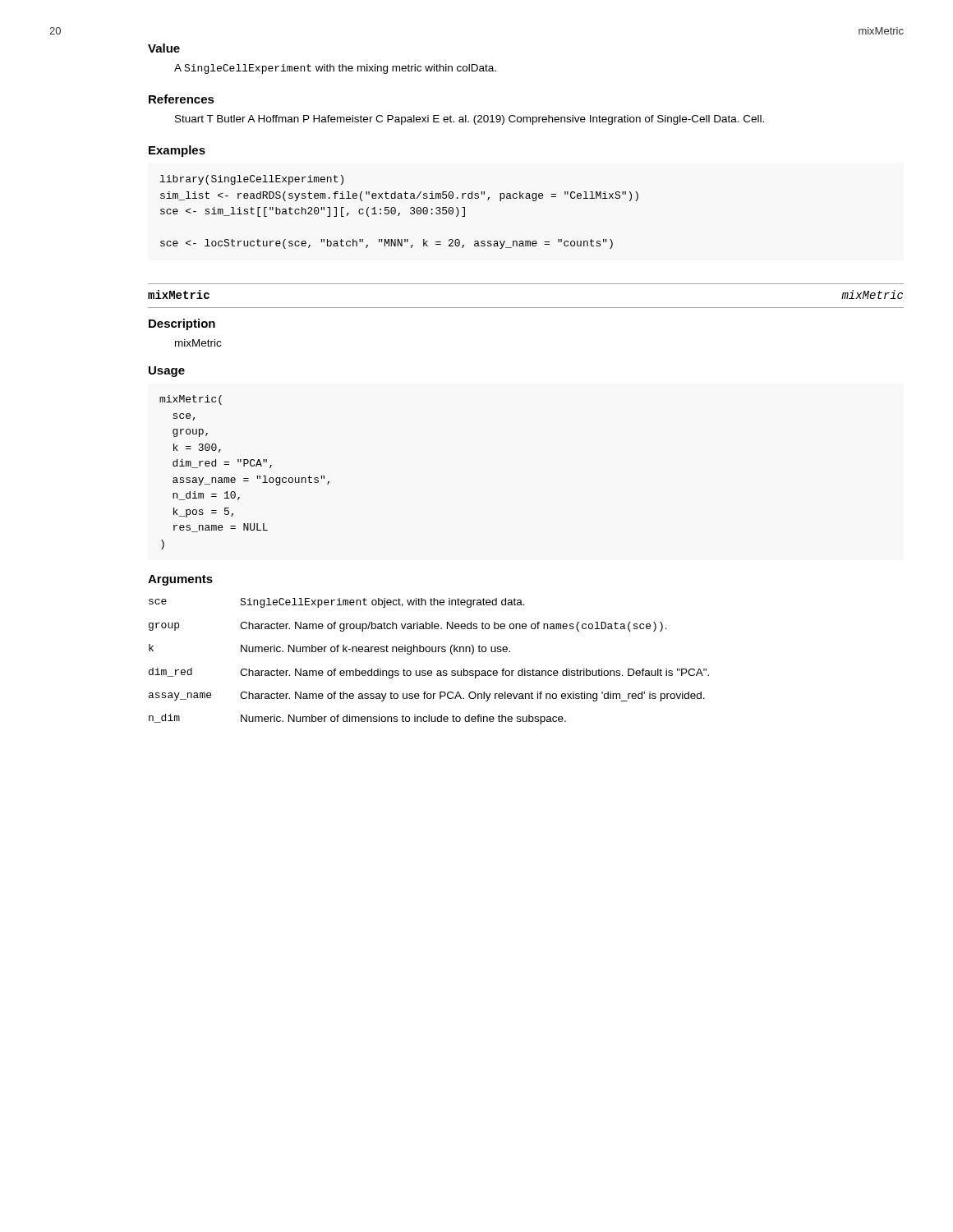953x1232 pixels.
Task: Select the title that reads "mixMetric mixMetric"
Action: 526,295
